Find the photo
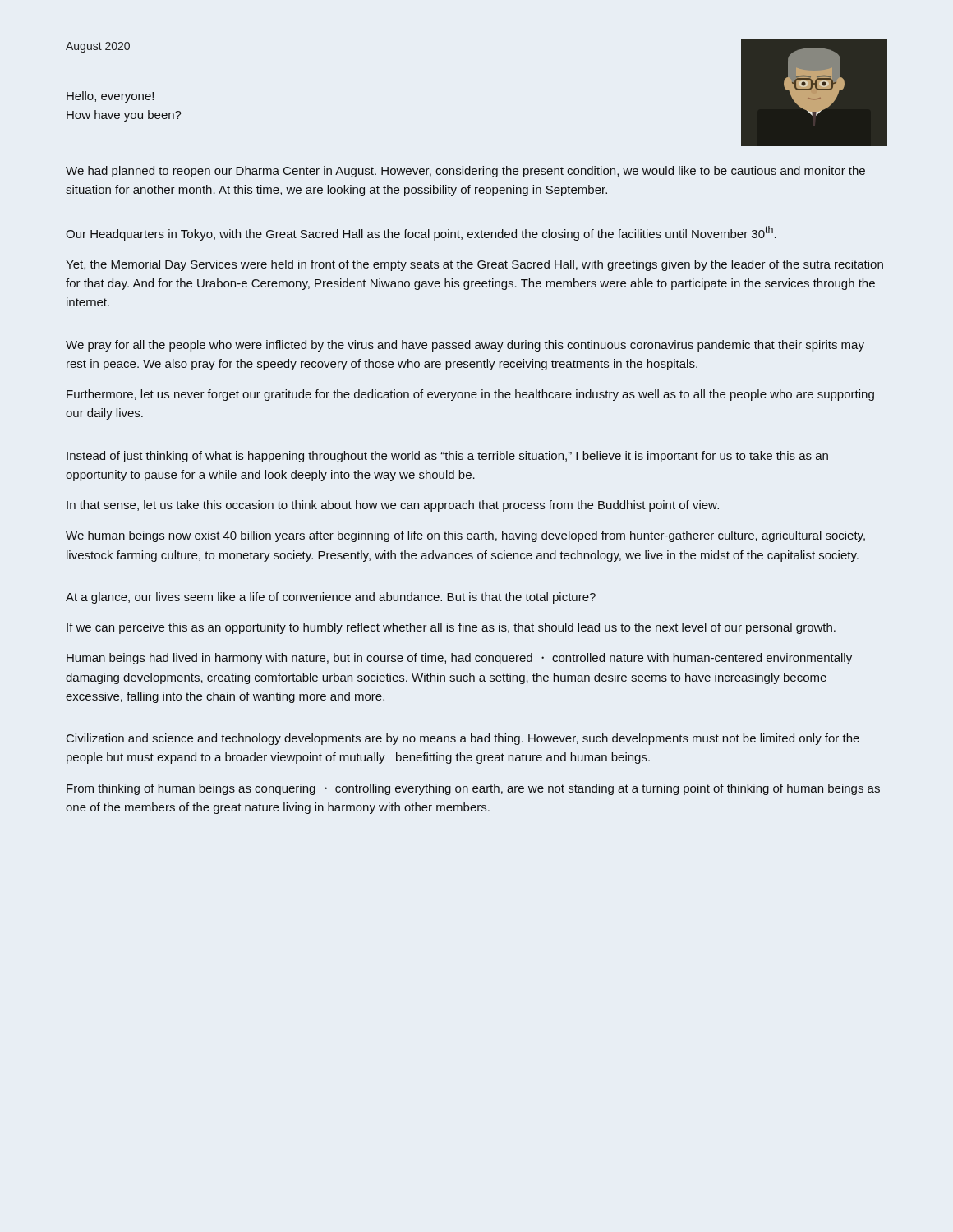 click(814, 93)
